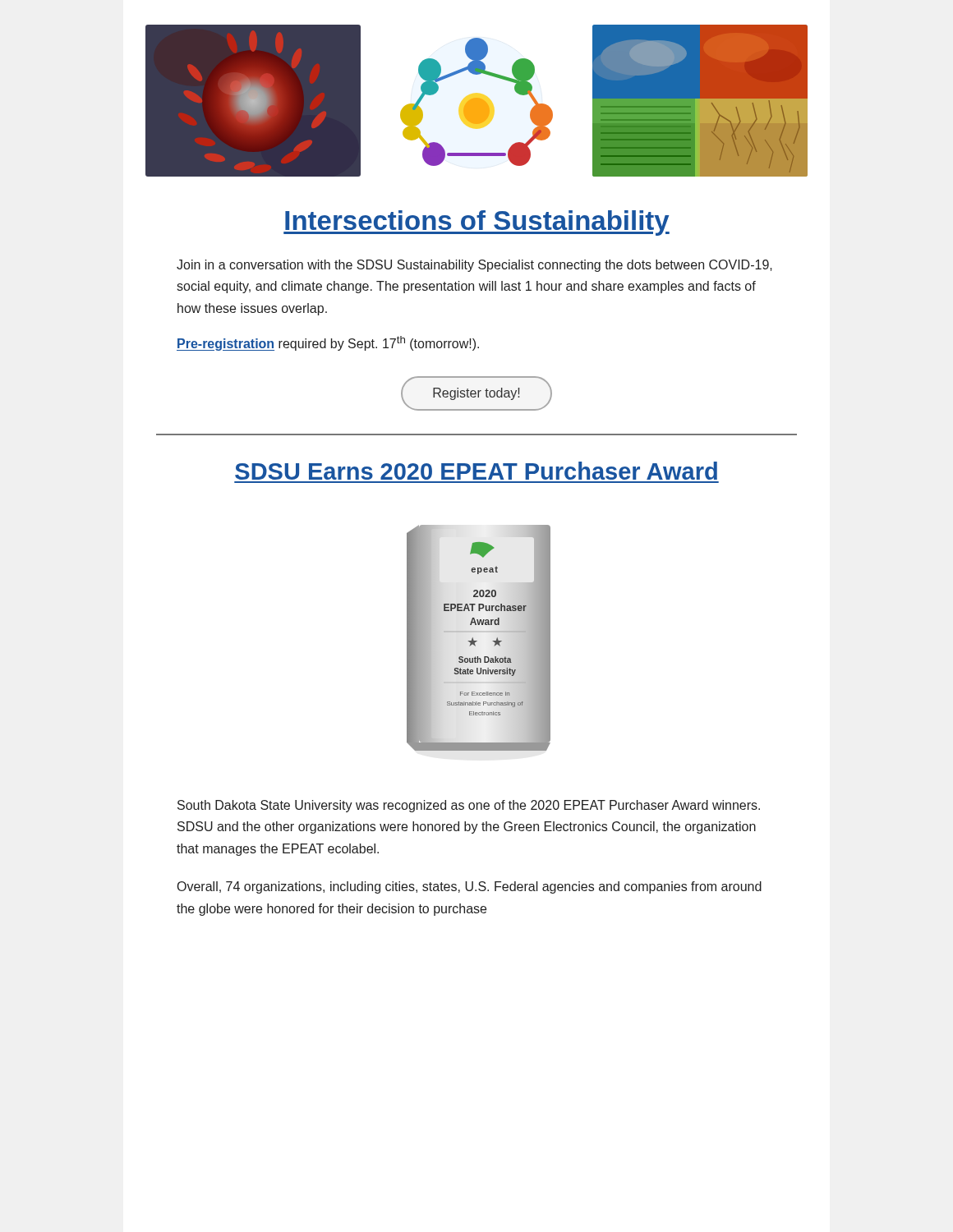953x1232 pixels.
Task: Click on the text containing "Register today!"
Action: (x=476, y=393)
